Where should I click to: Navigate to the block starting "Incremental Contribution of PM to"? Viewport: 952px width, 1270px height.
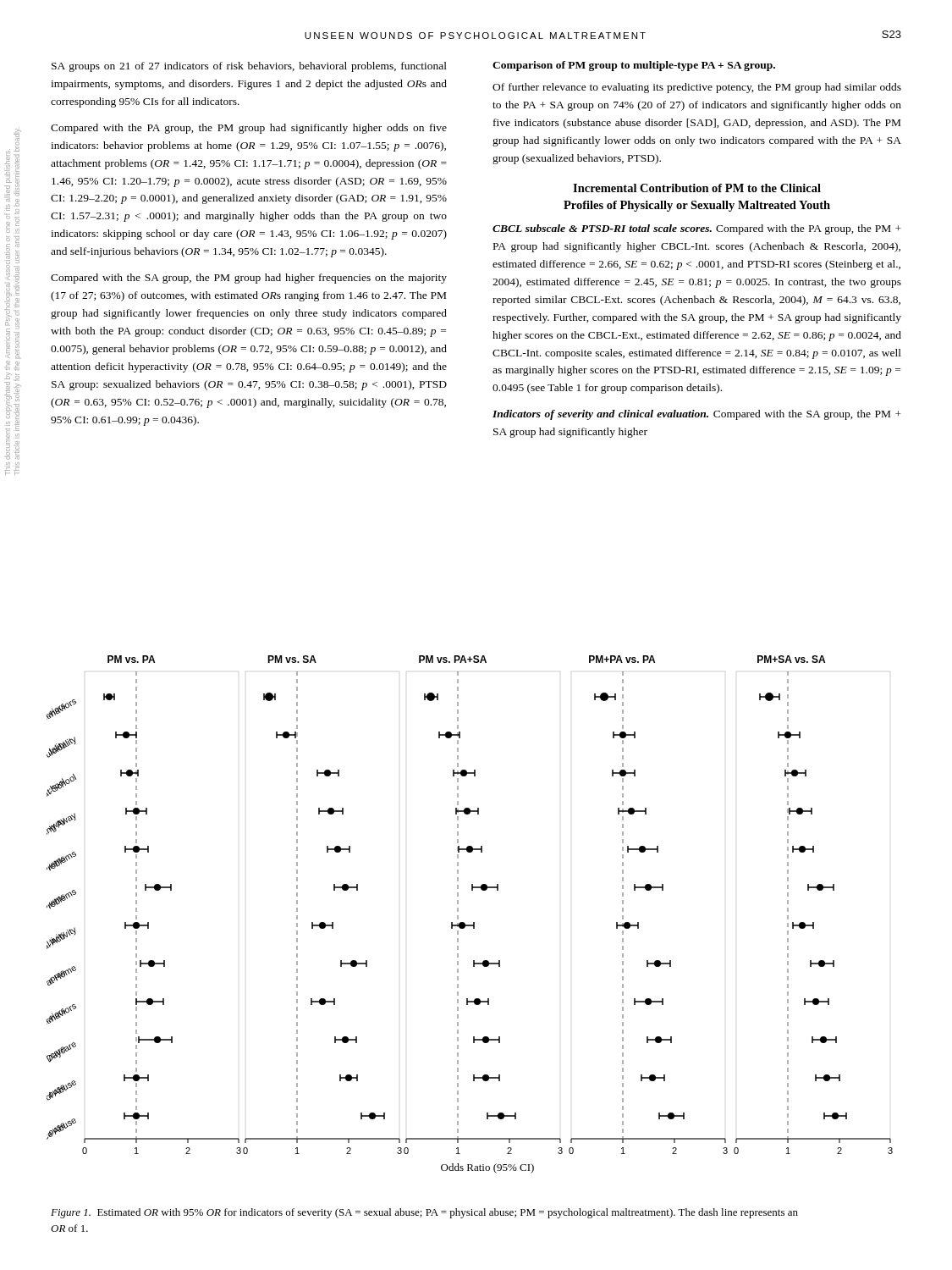pyautogui.click(x=697, y=196)
